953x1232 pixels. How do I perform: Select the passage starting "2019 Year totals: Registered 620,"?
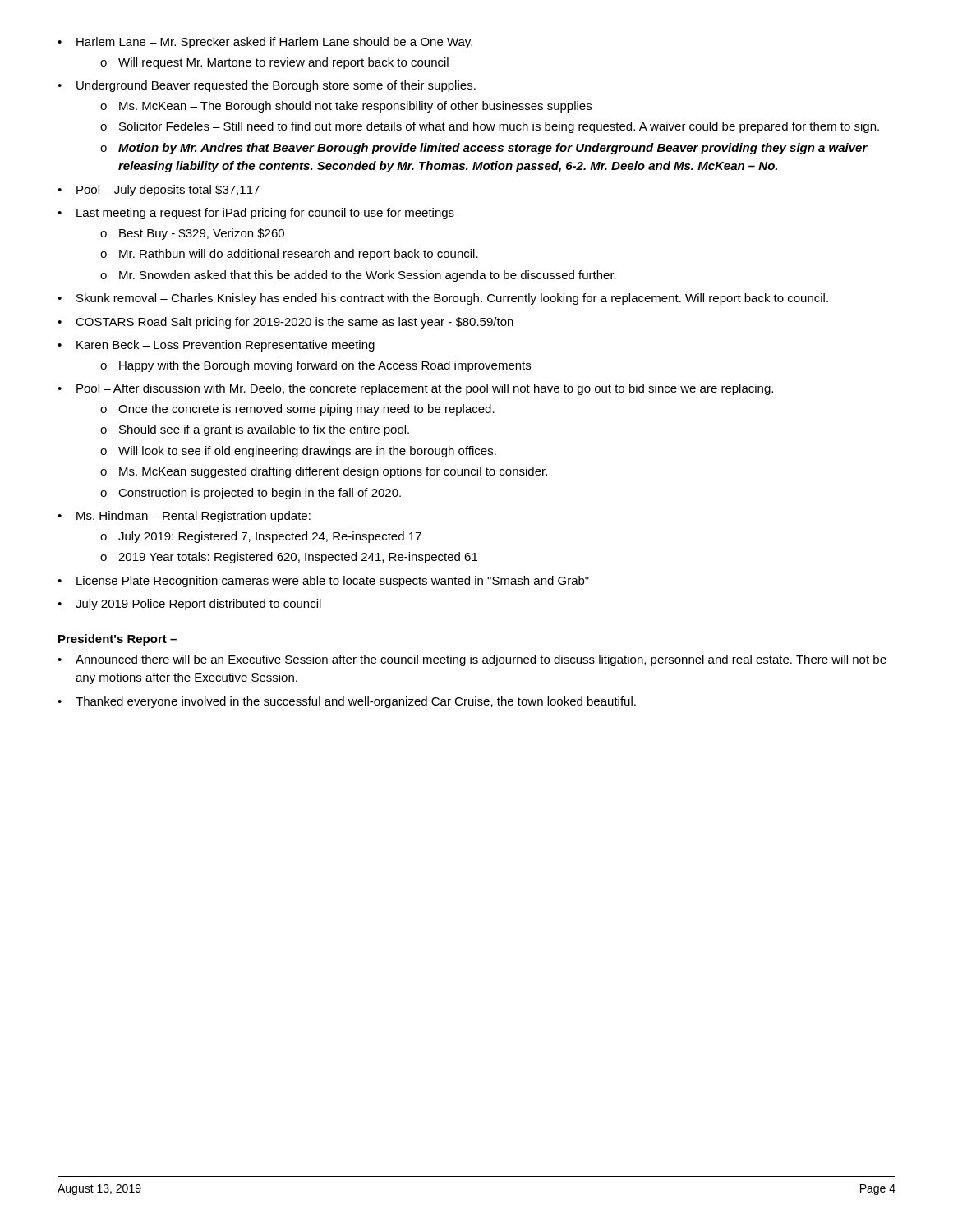click(298, 556)
